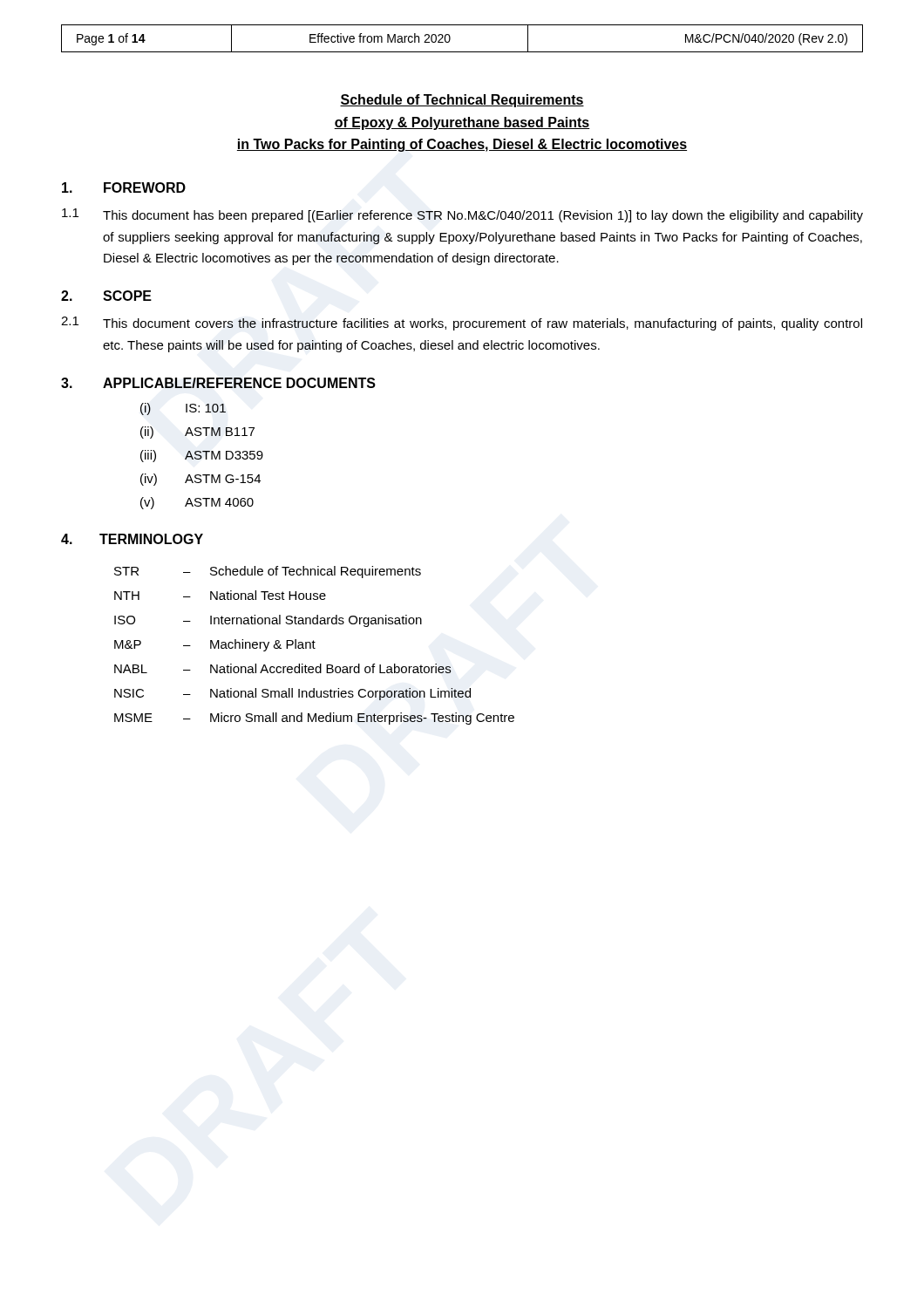Locate the list item that says "(v) ASTM 4060"
924x1308 pixels.
pyautogui.click(x=197, y=501)
